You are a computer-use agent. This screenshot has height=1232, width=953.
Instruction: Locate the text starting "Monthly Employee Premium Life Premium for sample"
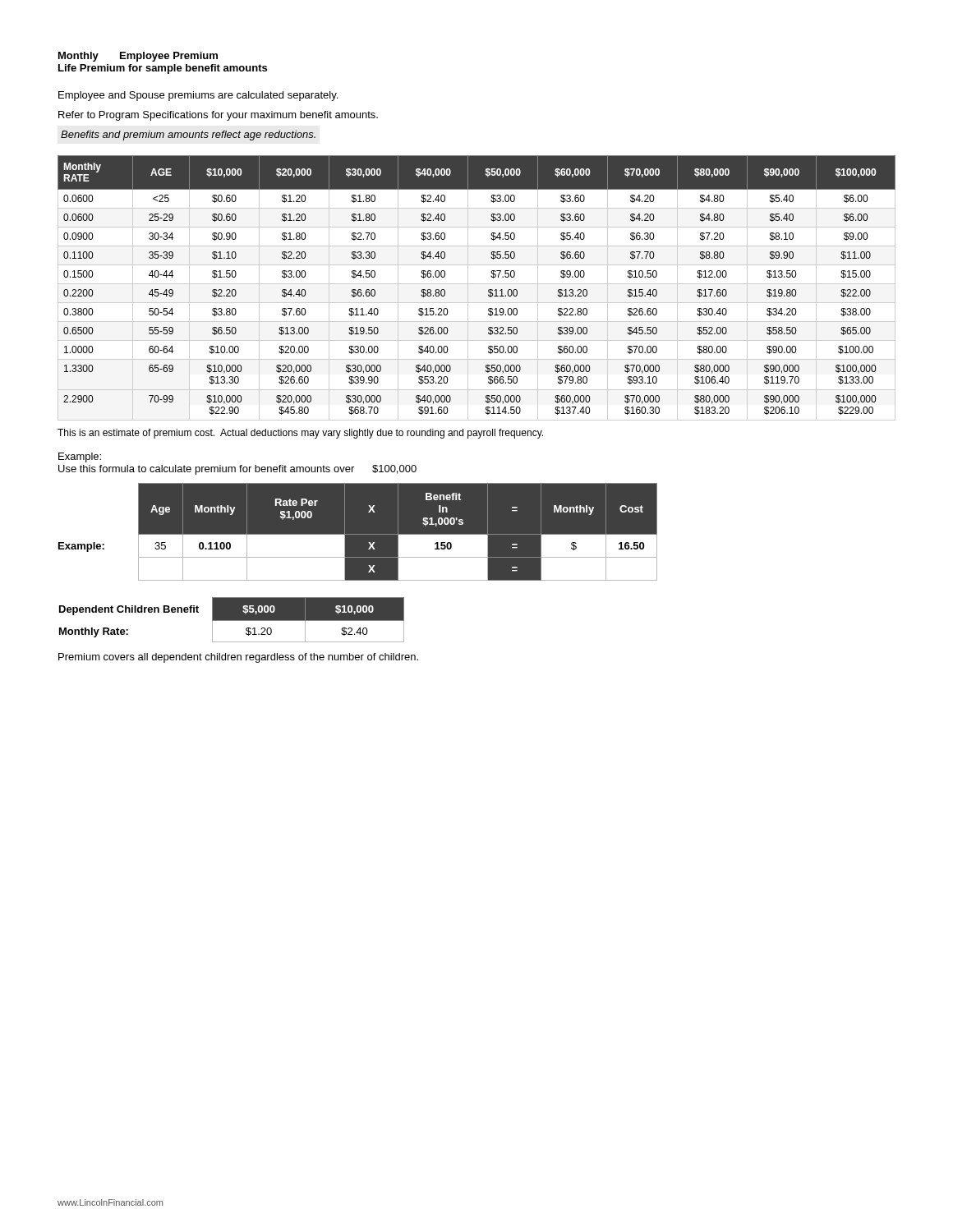[x=138, y=57]
